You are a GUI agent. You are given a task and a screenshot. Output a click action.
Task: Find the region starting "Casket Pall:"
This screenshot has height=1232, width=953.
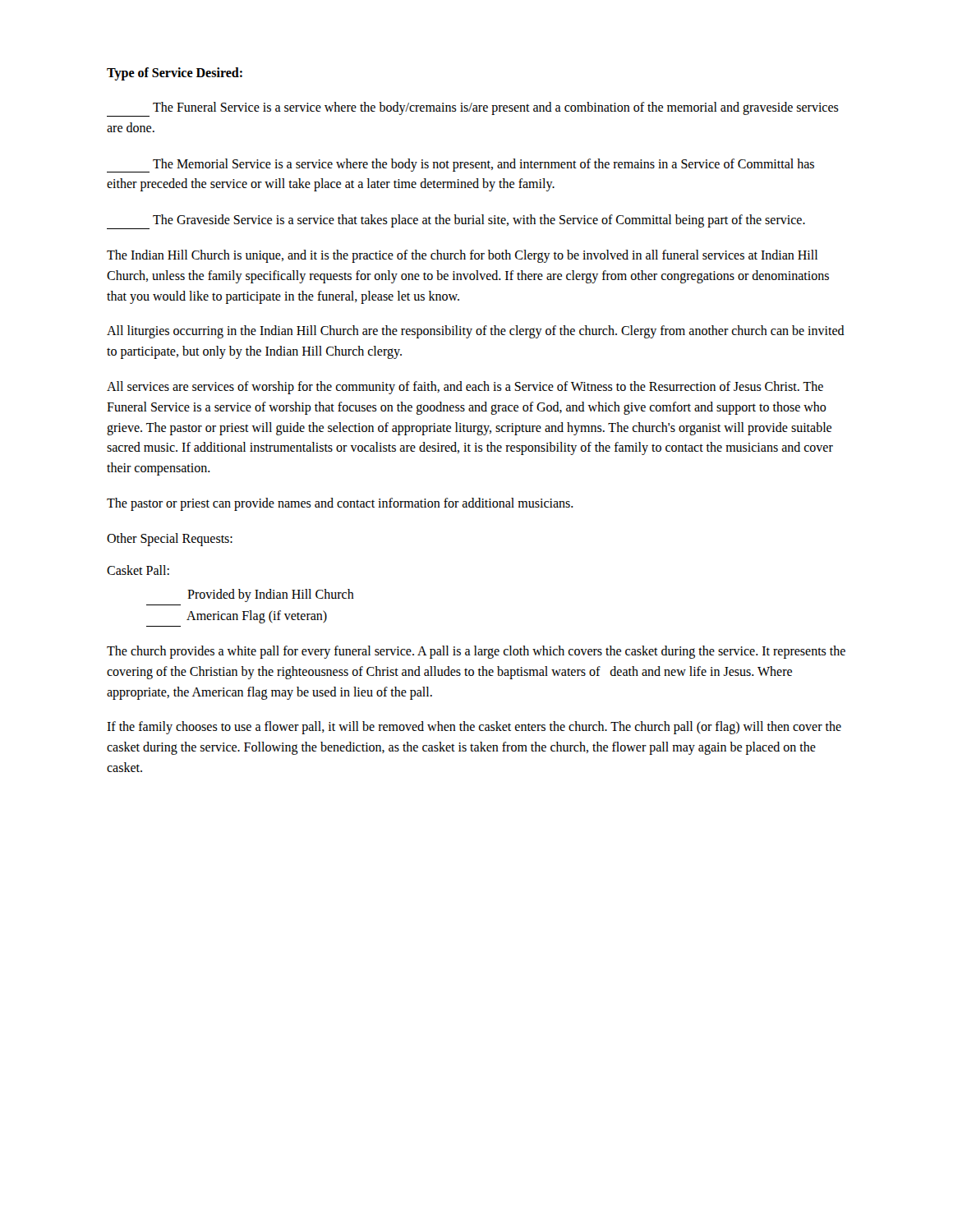coord(138,570)
